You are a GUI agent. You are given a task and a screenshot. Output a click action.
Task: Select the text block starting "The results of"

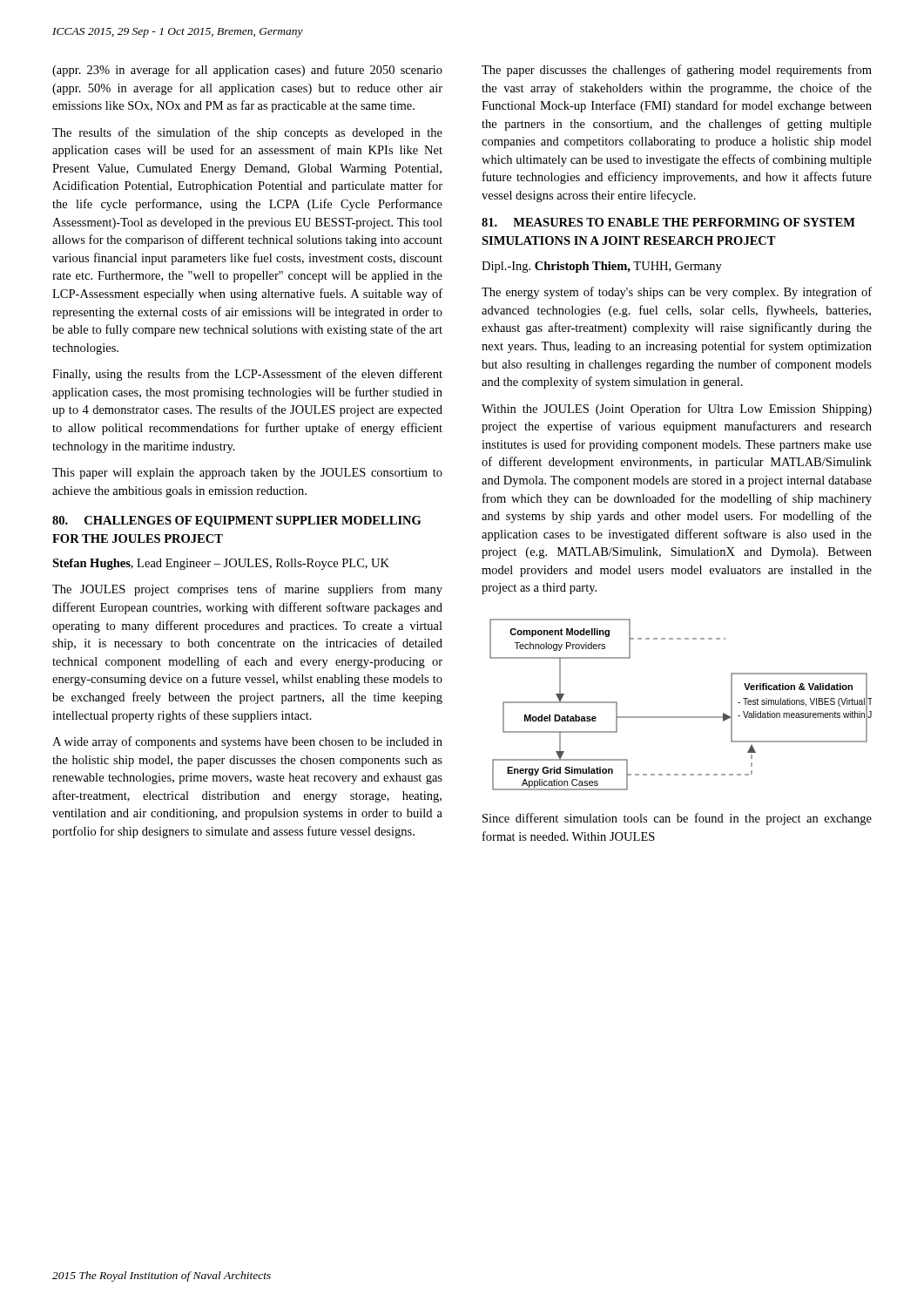(247, 240)
